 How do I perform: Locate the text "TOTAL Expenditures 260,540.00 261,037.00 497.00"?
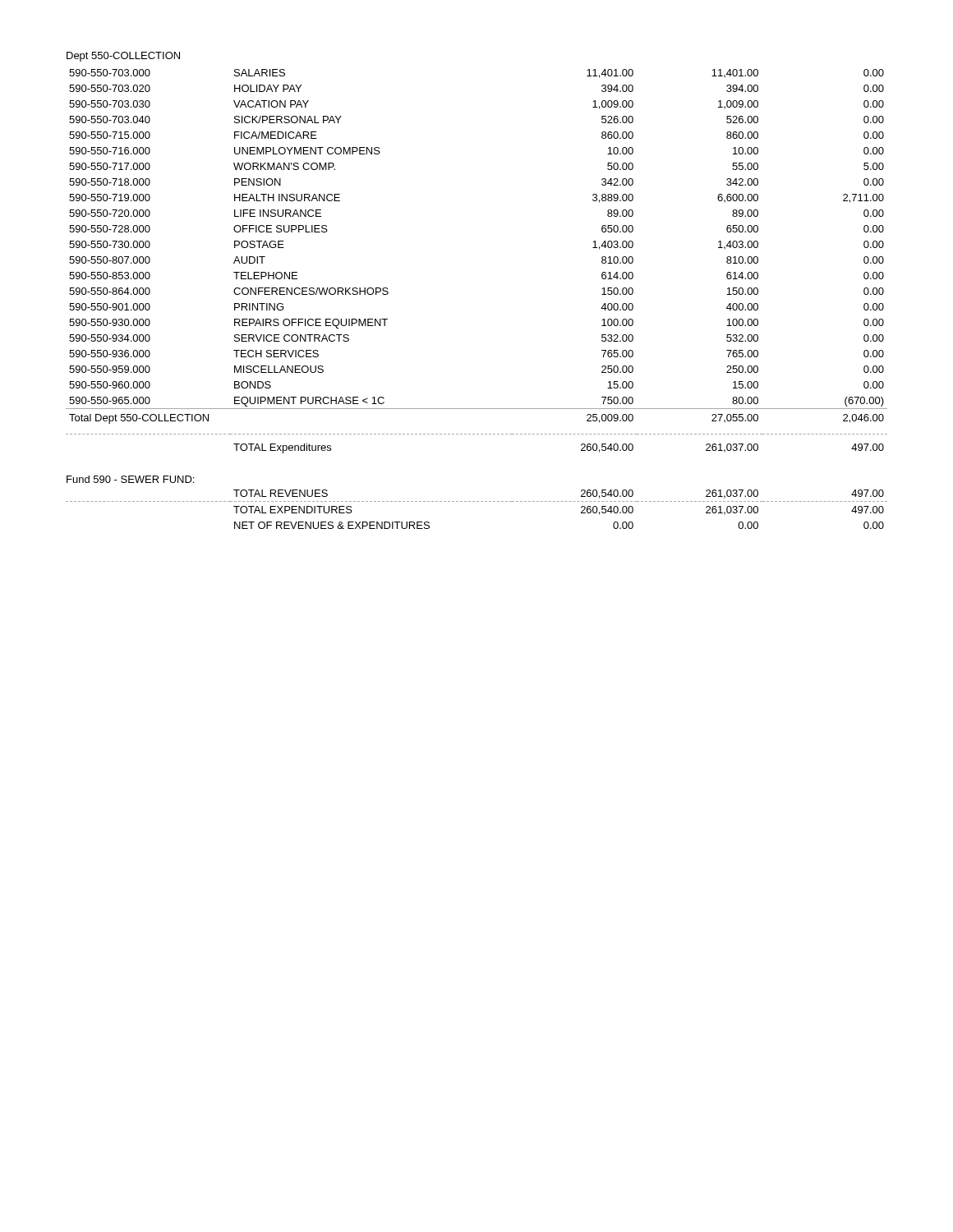(279, 448)
